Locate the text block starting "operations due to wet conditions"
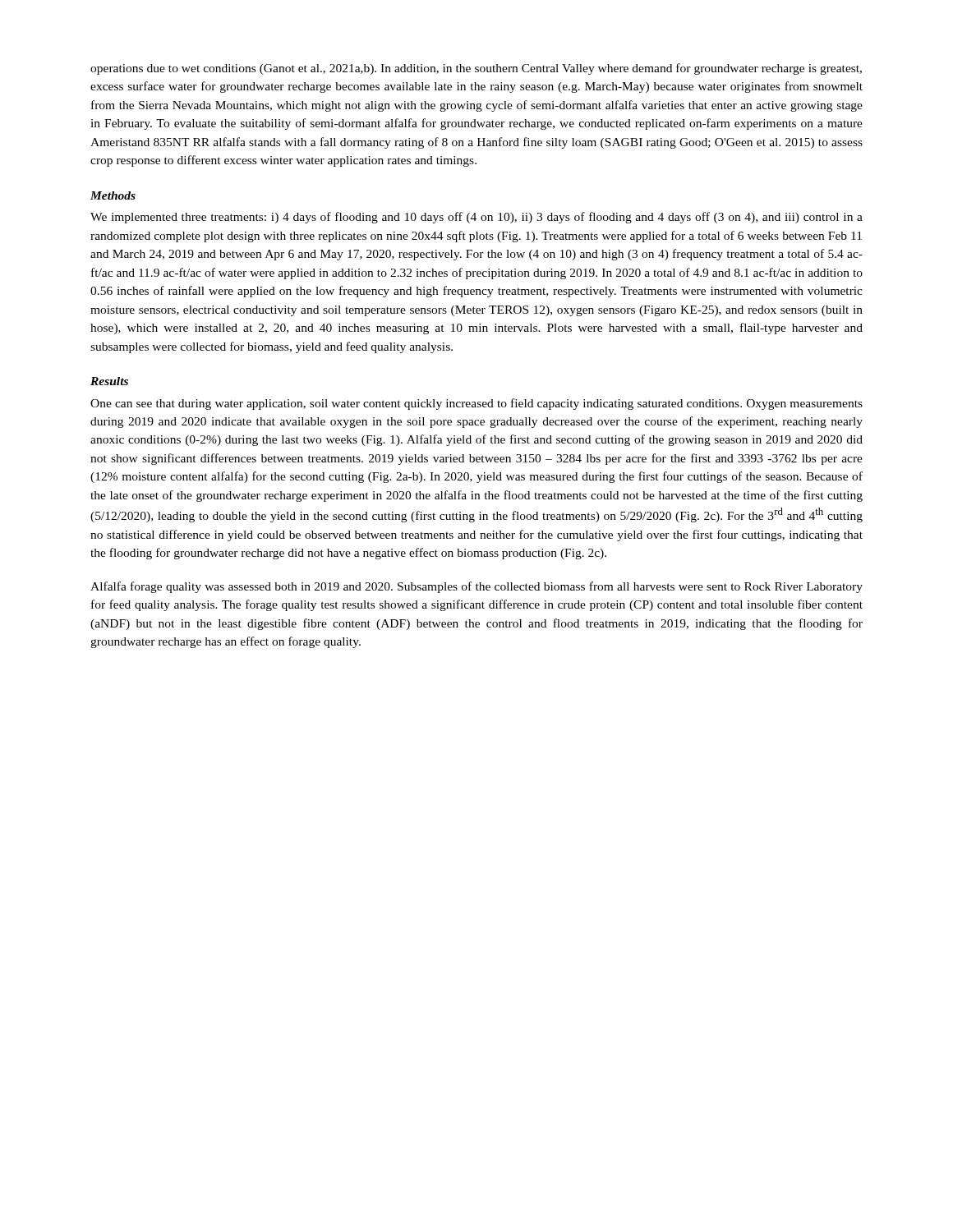953x1232 pixels. tap(476, 114)
